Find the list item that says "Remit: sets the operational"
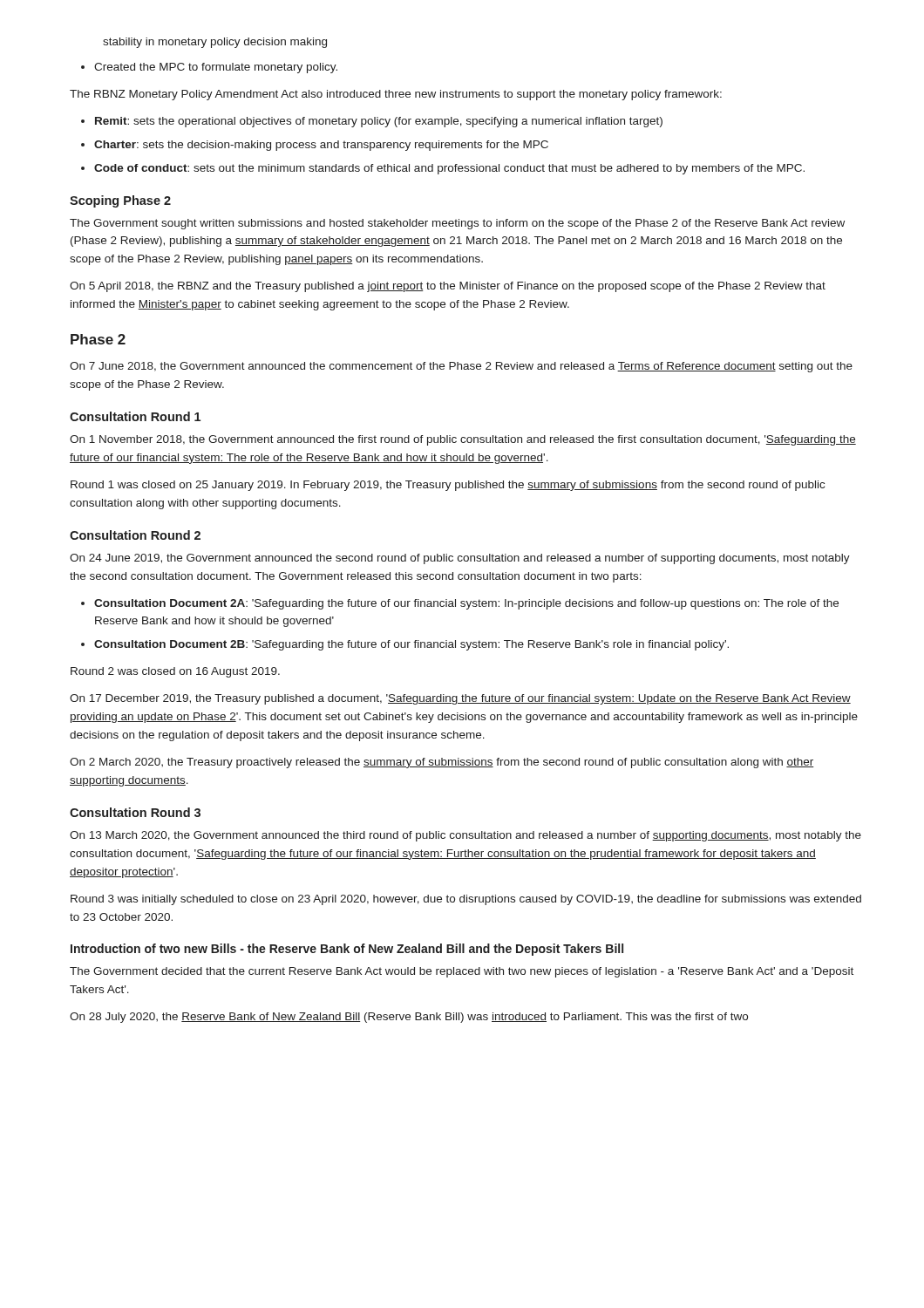This screenshot has height=1308, width=924. [379, 121]
